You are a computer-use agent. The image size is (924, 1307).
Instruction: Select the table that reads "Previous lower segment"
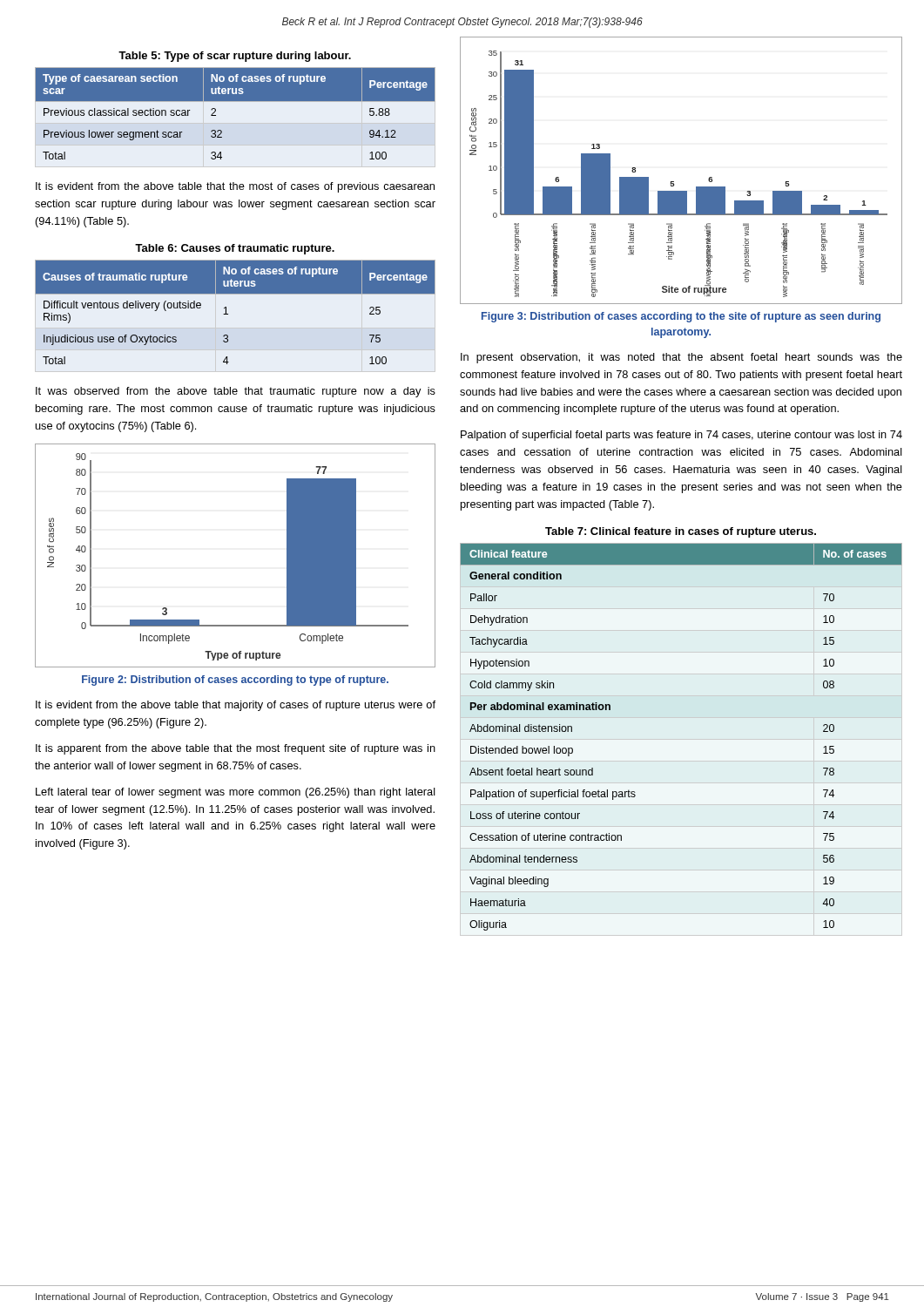(x=235, y=117)
